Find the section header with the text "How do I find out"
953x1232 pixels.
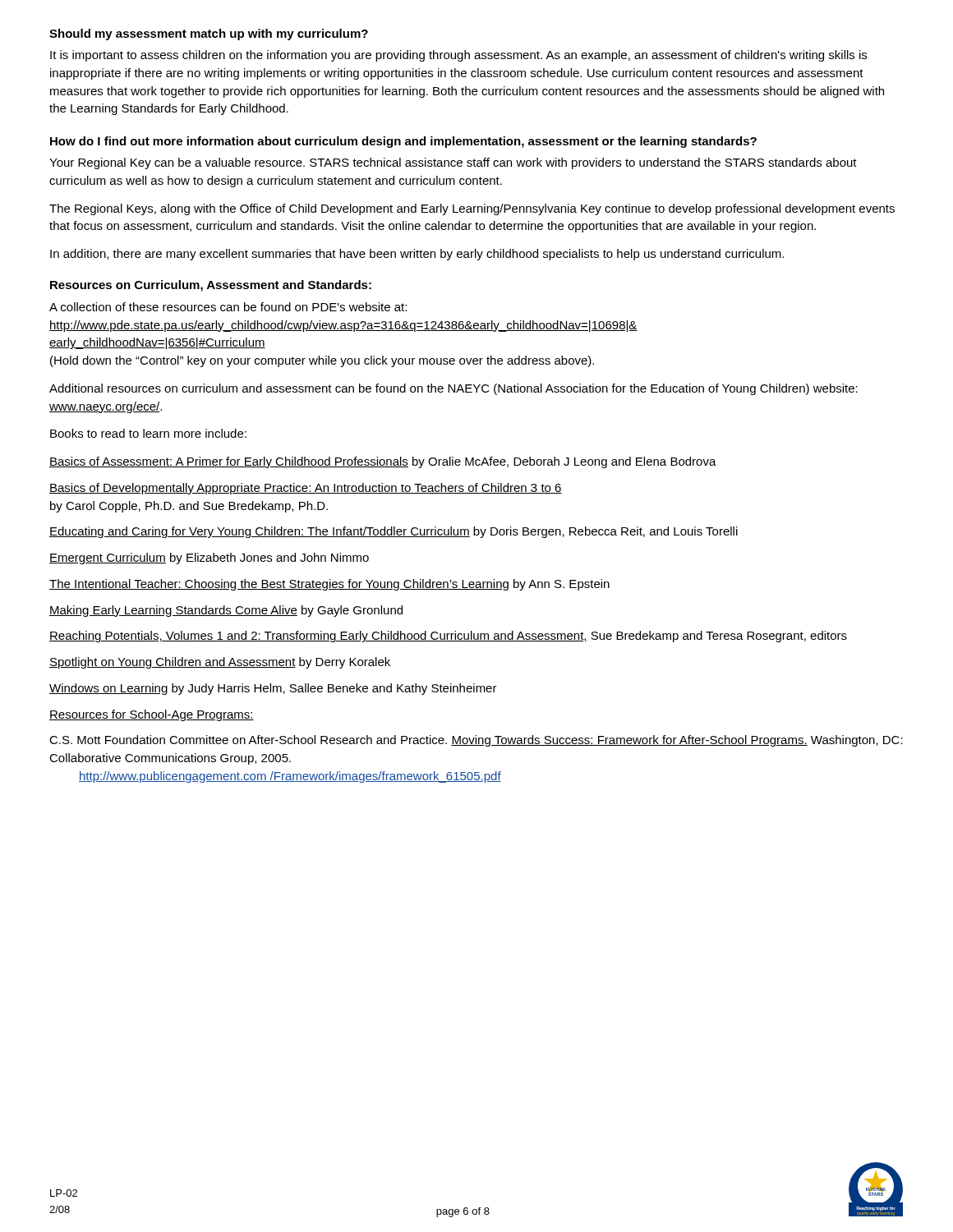(x=403, y=141)
